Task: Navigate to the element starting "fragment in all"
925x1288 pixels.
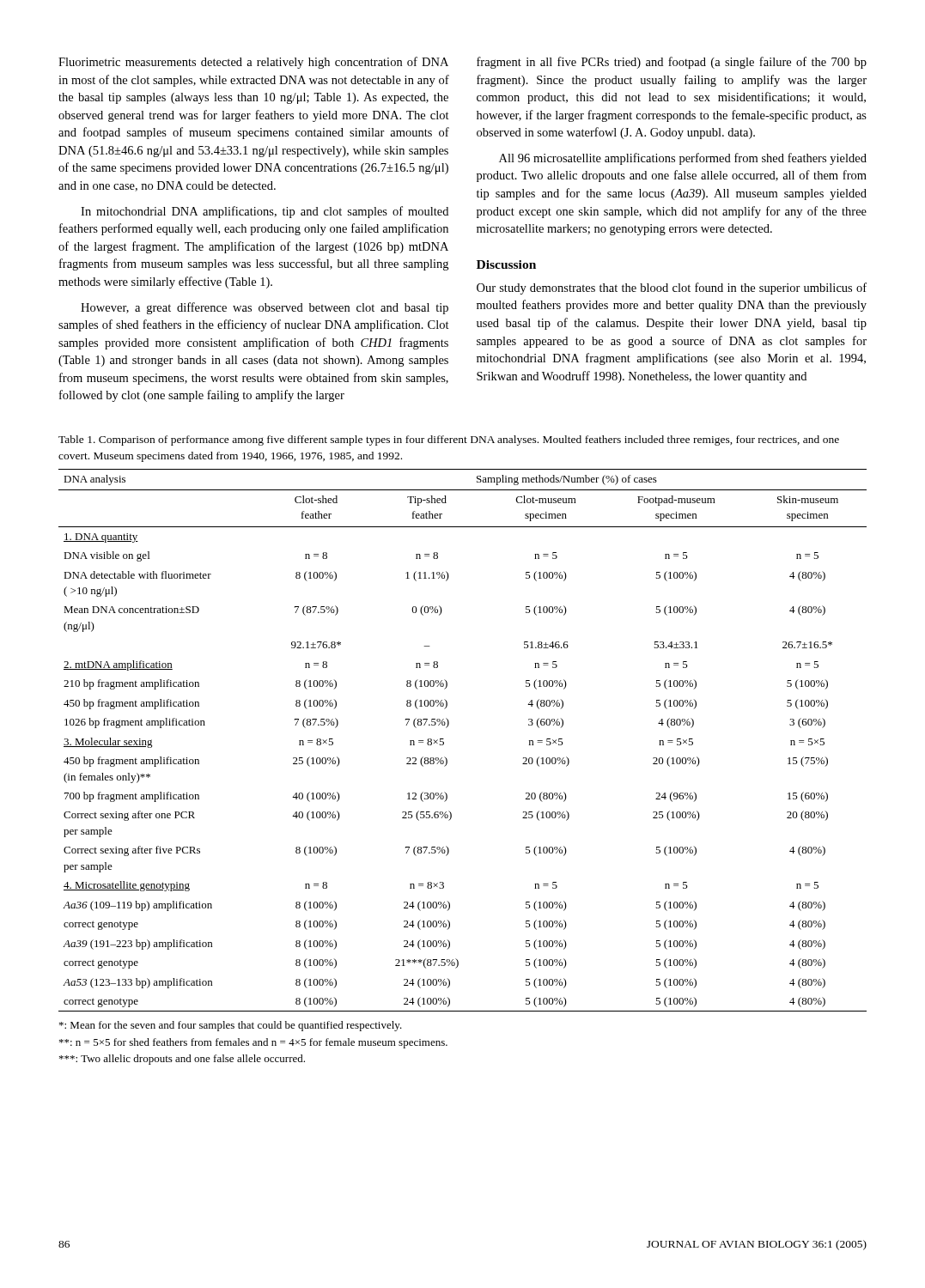Action: coord(671,97)
